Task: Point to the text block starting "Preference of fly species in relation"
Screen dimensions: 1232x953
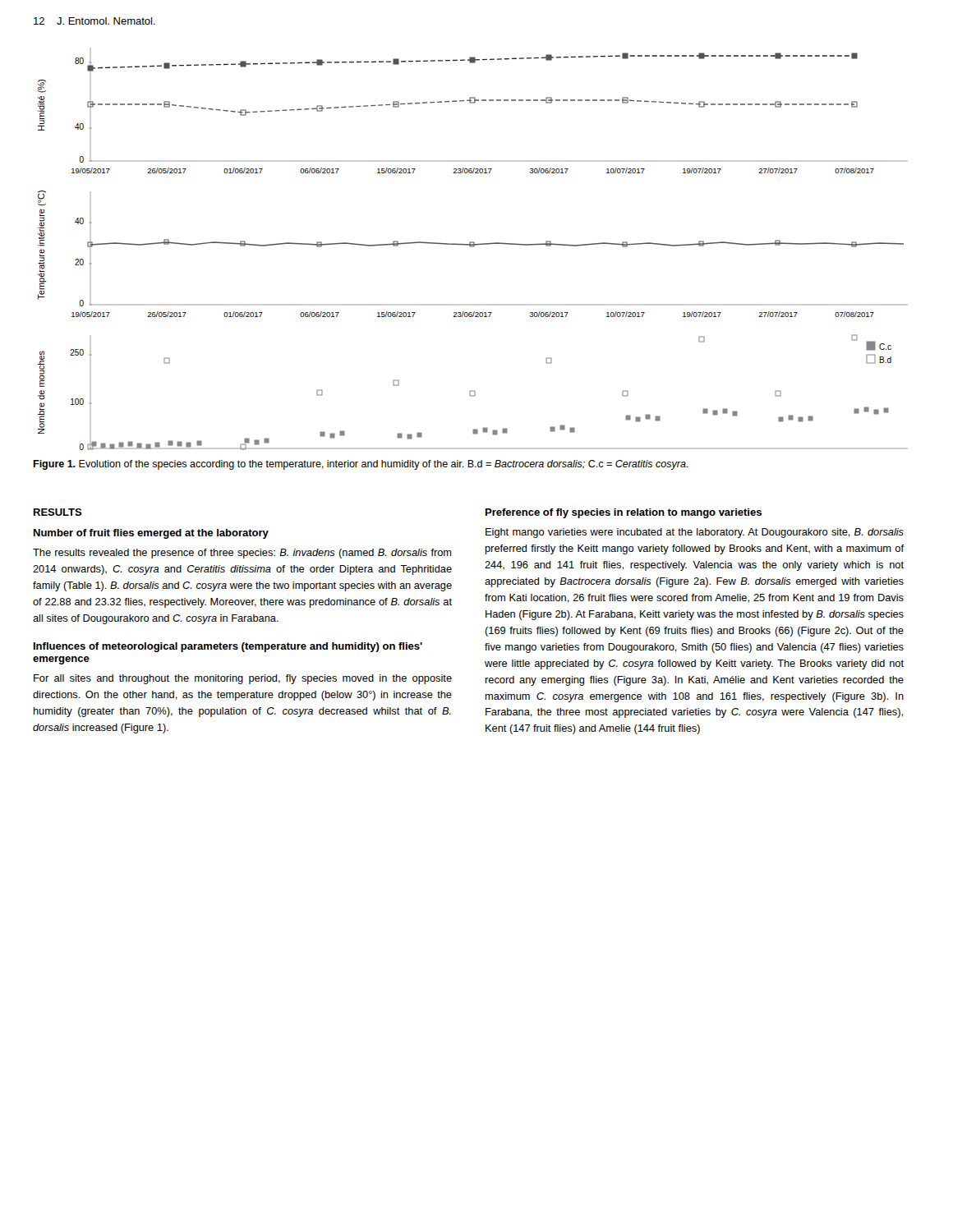Action: click(623, 512)
